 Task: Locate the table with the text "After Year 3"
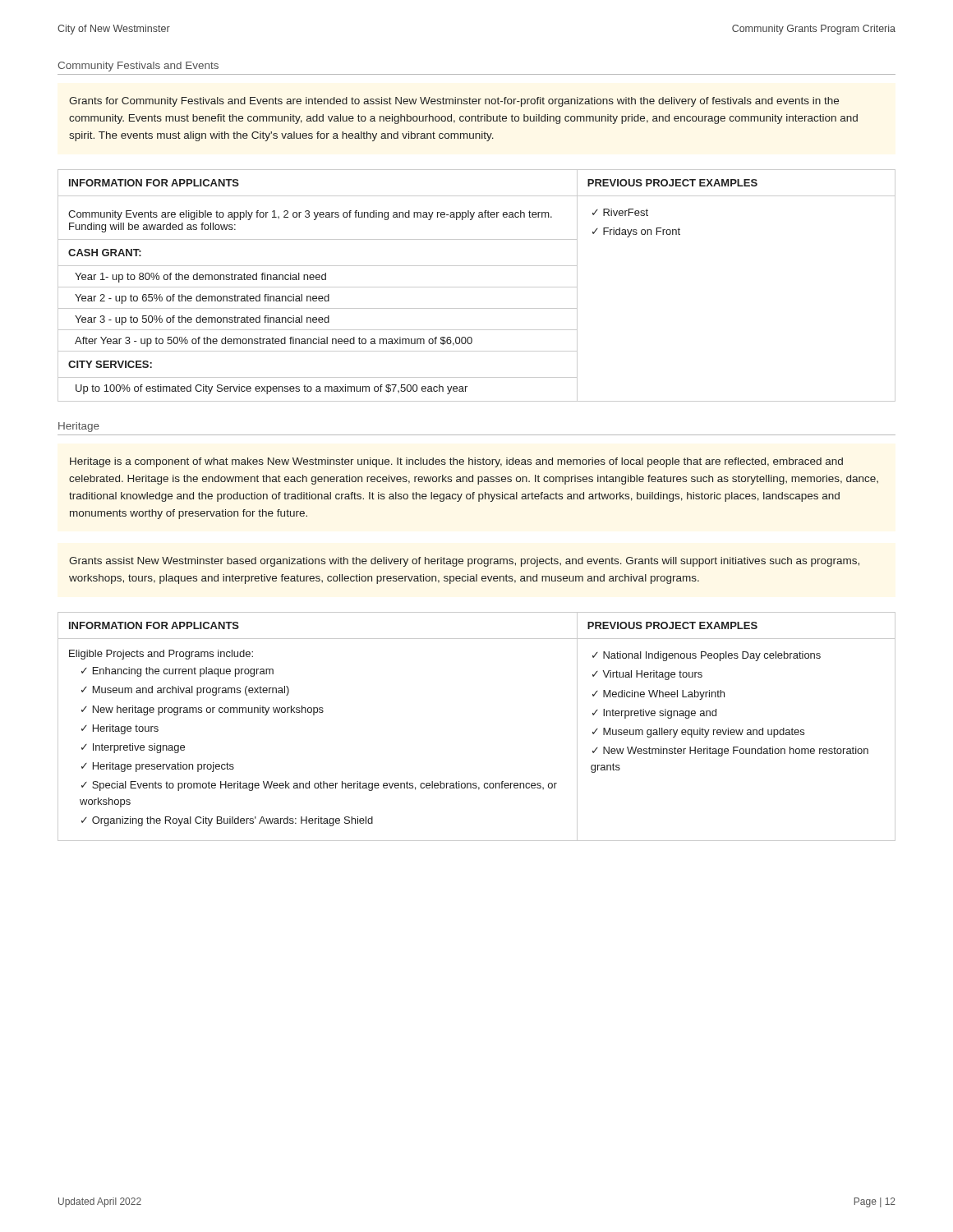[476, 285]
